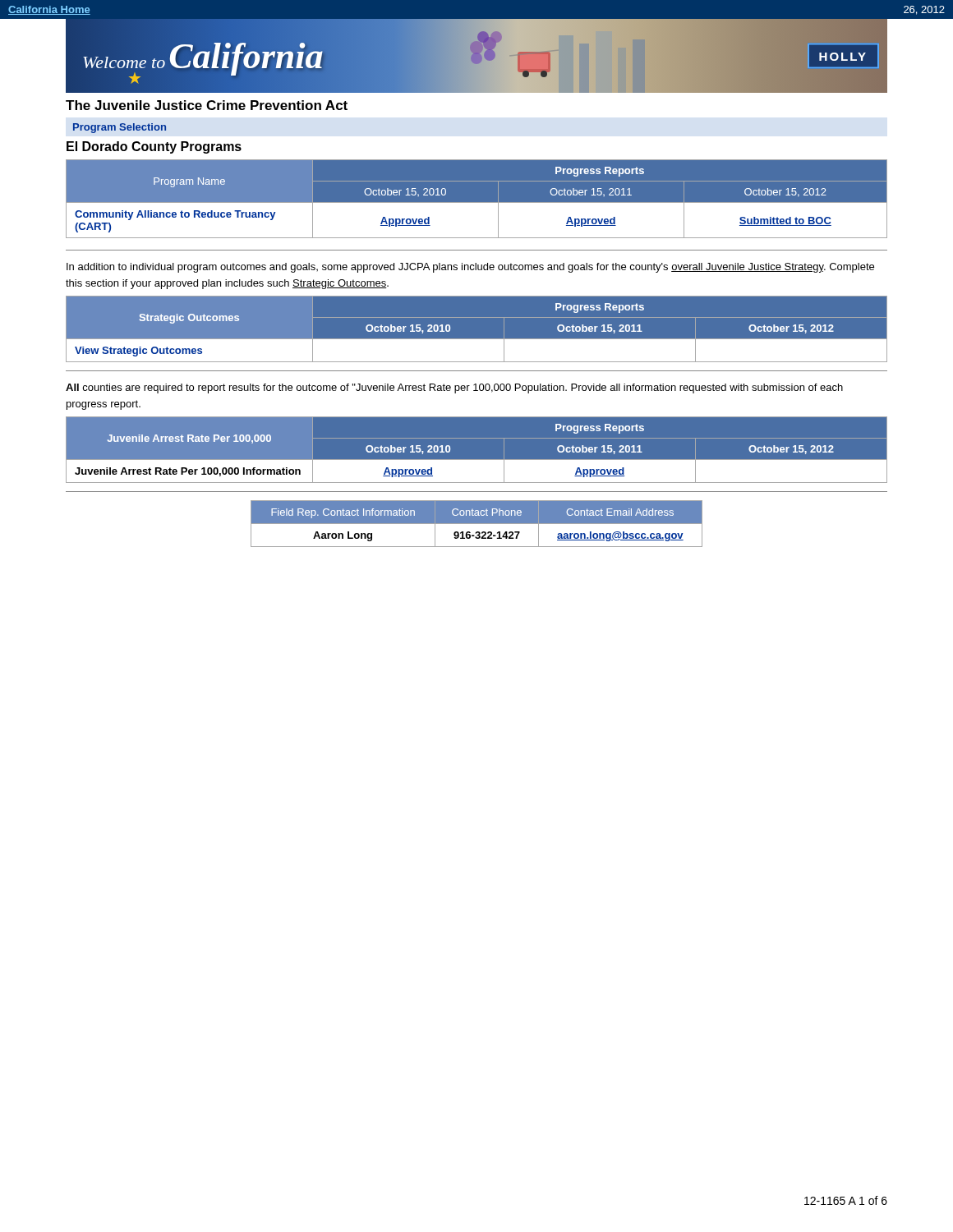The width and height of the screenshot is (953, 1232).
Task: Where does it say "El Dorado County Programs"?
Action: (x=154, y=147)
